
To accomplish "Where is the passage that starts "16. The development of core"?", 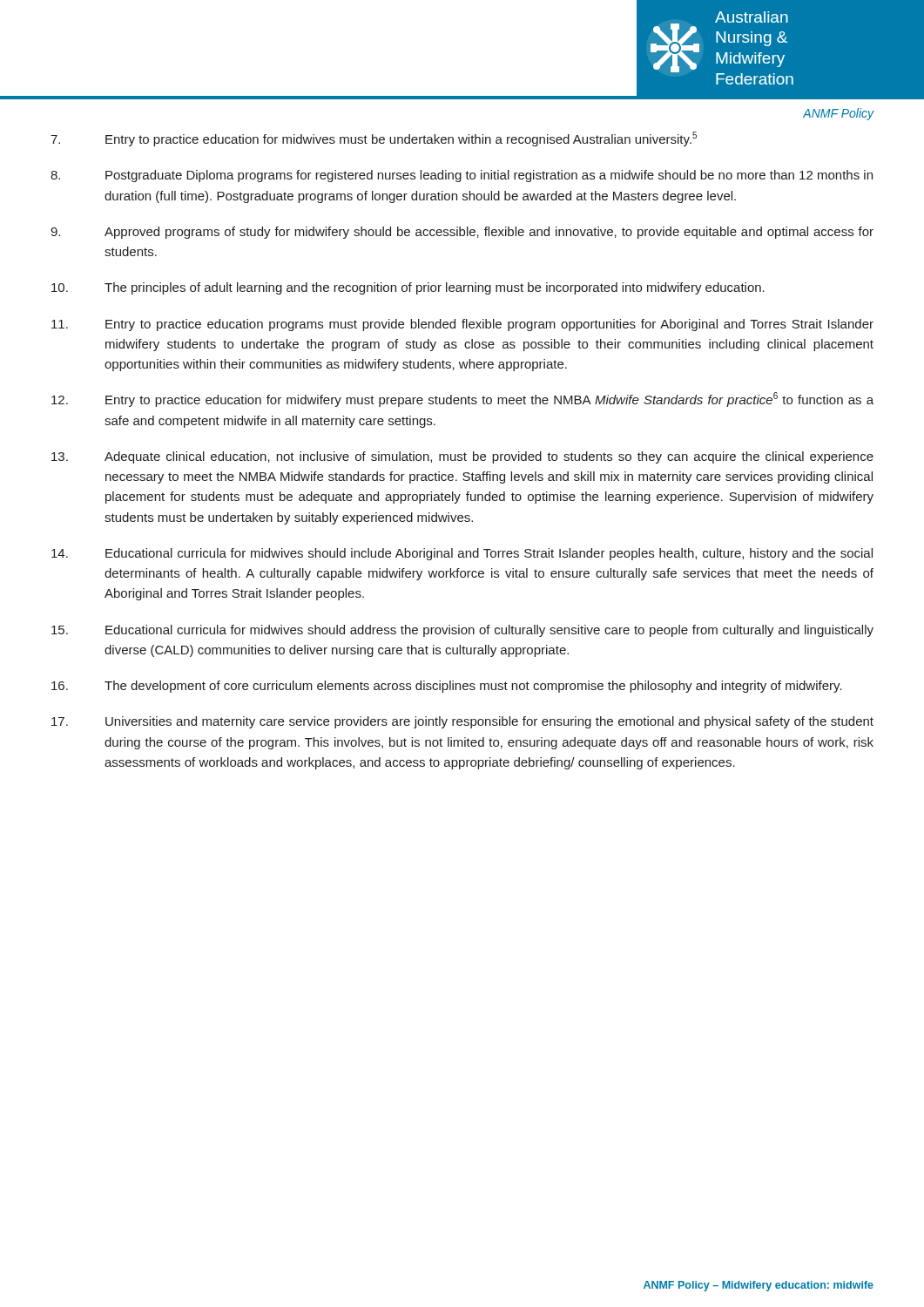I will click(x=462, y=685).
